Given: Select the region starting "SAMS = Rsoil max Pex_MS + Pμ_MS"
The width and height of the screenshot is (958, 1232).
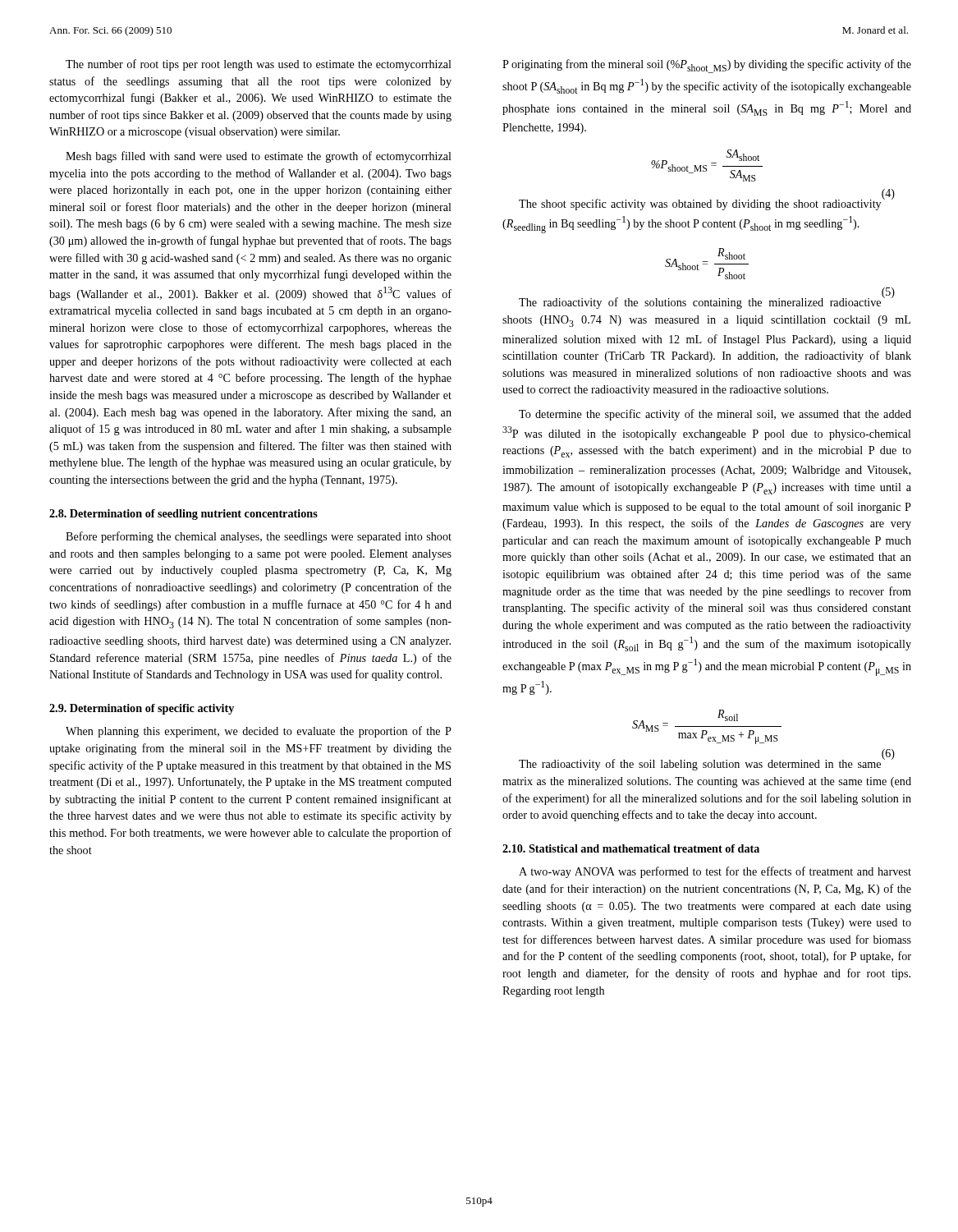Looking at the screenshot, I should [707, 726].
